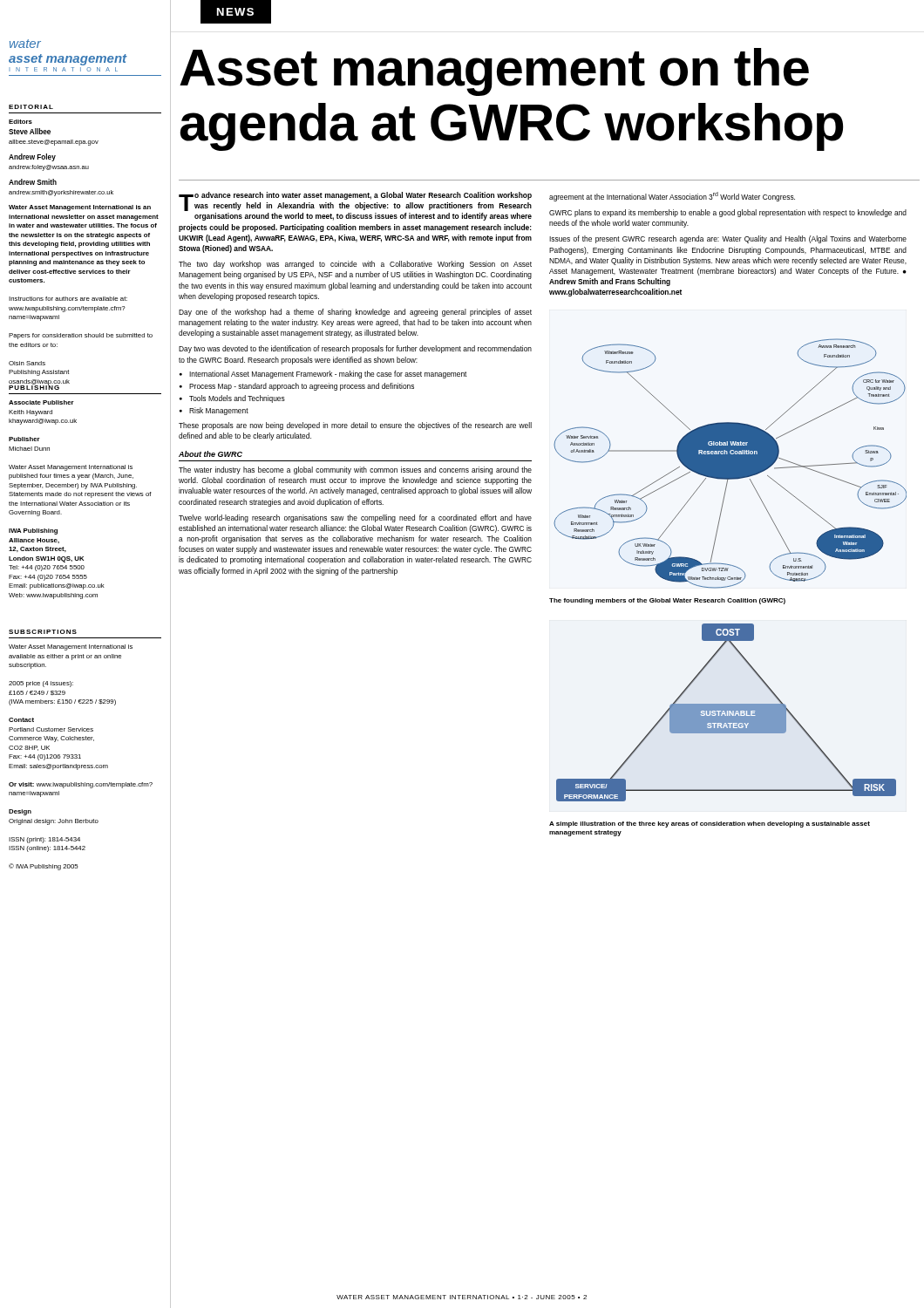Image resolution: width=924 pixels, height=1308 pixels.
Task: Point to the element starting "Editors Steve Allbee allbee.steve@epamail.epa.gov"
Action: coord(85,252)
